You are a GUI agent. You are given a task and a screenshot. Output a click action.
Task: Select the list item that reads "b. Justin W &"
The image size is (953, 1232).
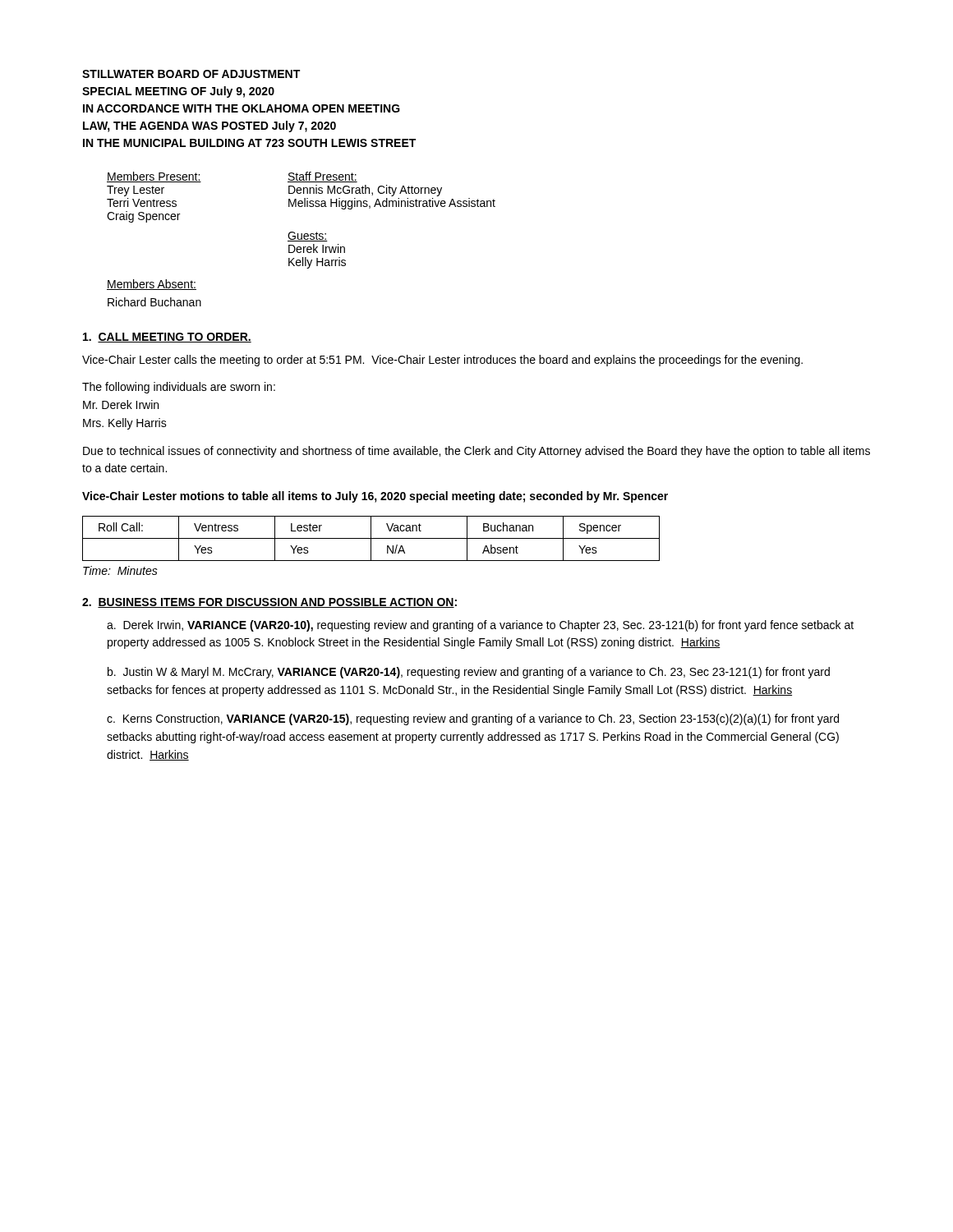[x=469, y=681]
